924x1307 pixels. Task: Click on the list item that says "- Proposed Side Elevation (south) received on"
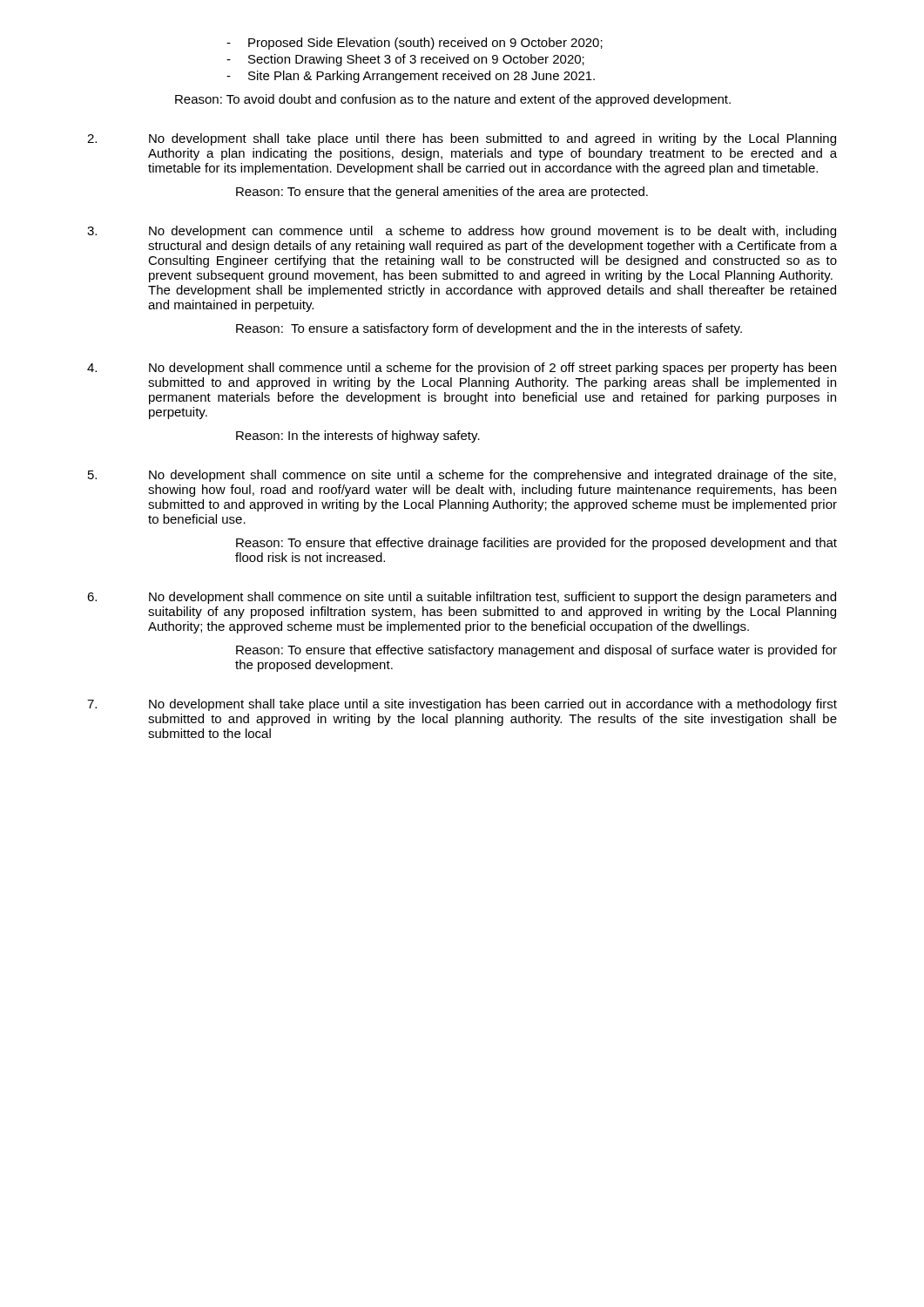coord(415,42)
